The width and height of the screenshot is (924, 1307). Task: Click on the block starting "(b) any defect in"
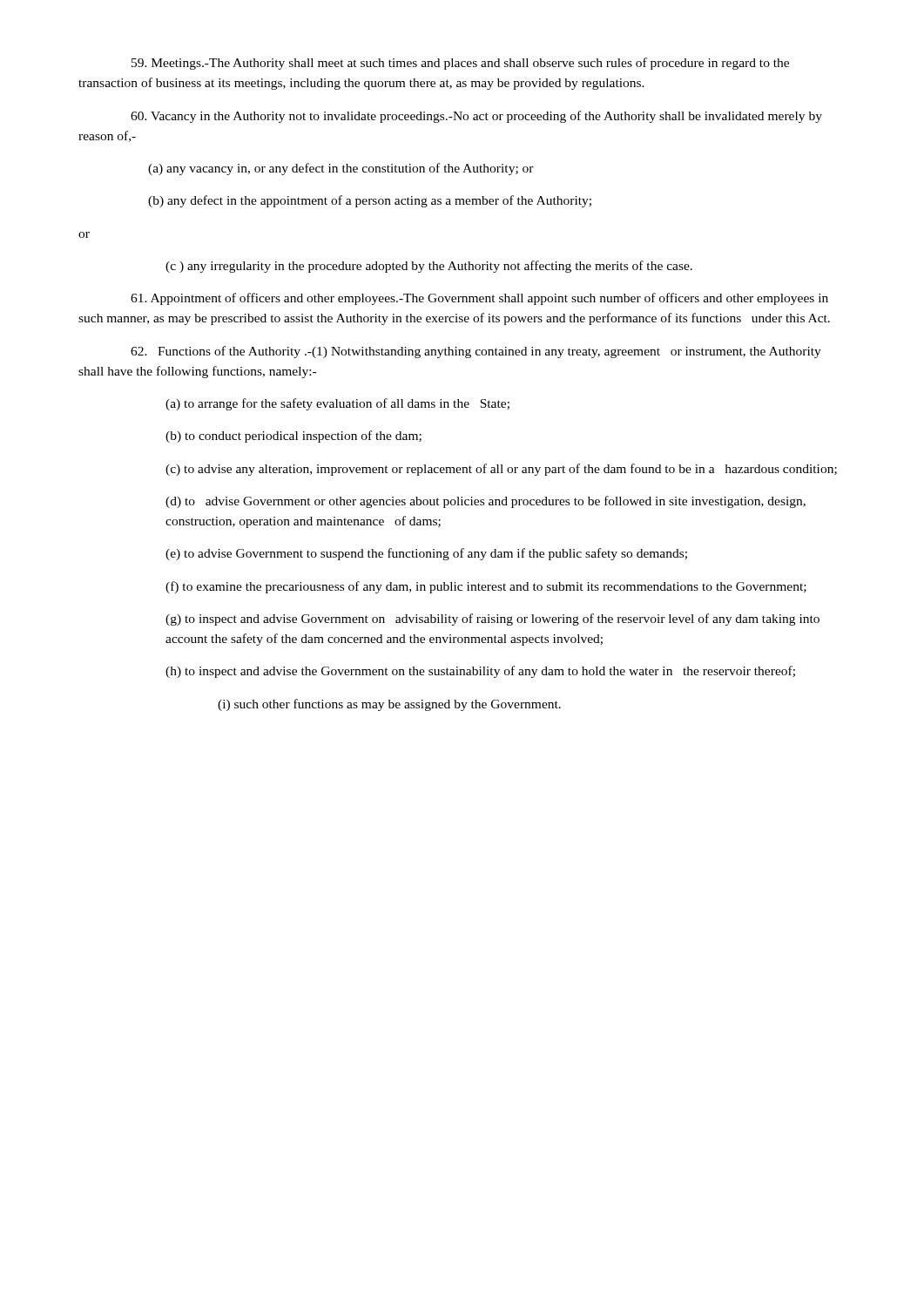click(497, 200)
